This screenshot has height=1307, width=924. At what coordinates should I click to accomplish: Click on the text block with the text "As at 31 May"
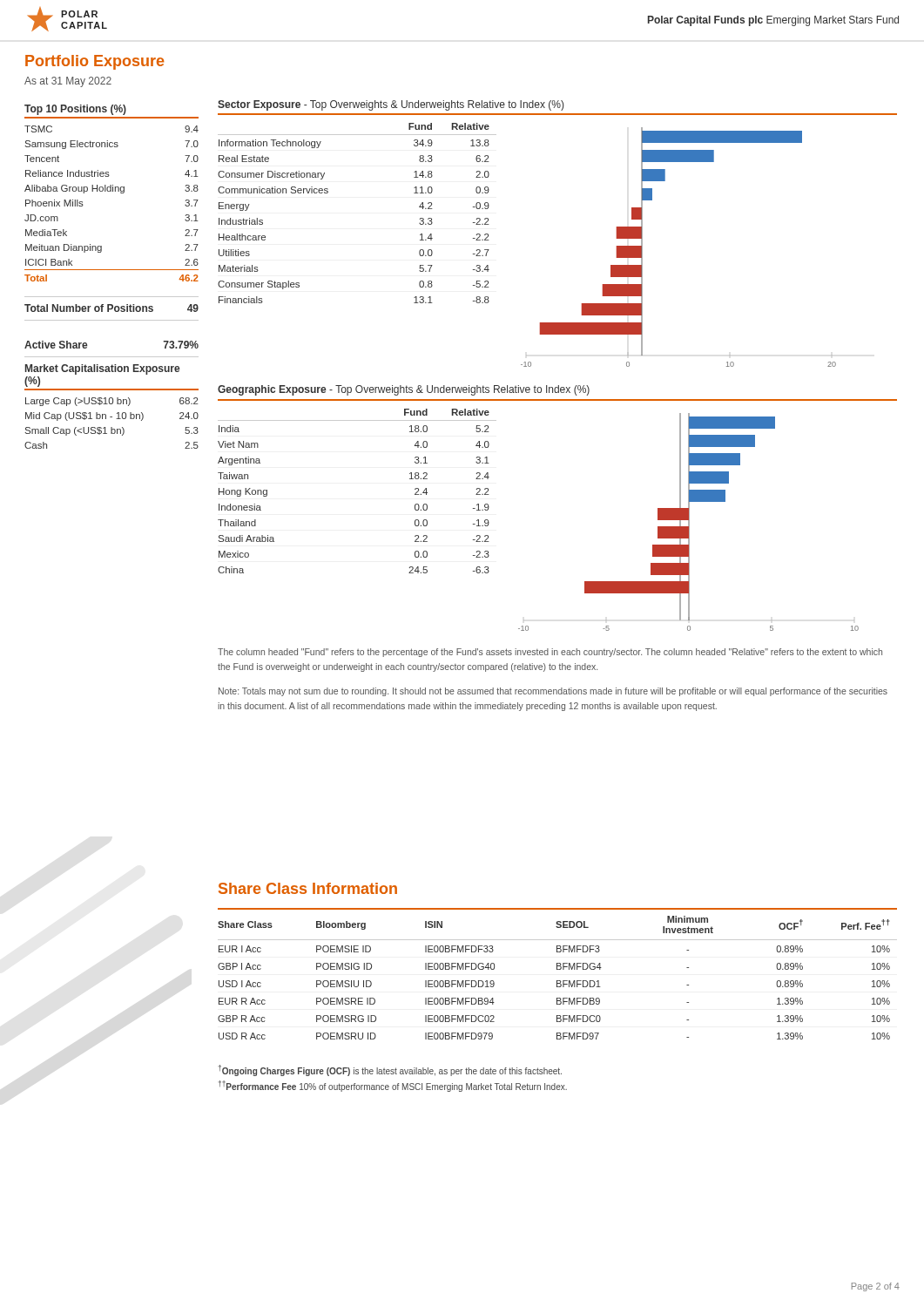coord(68,81)
